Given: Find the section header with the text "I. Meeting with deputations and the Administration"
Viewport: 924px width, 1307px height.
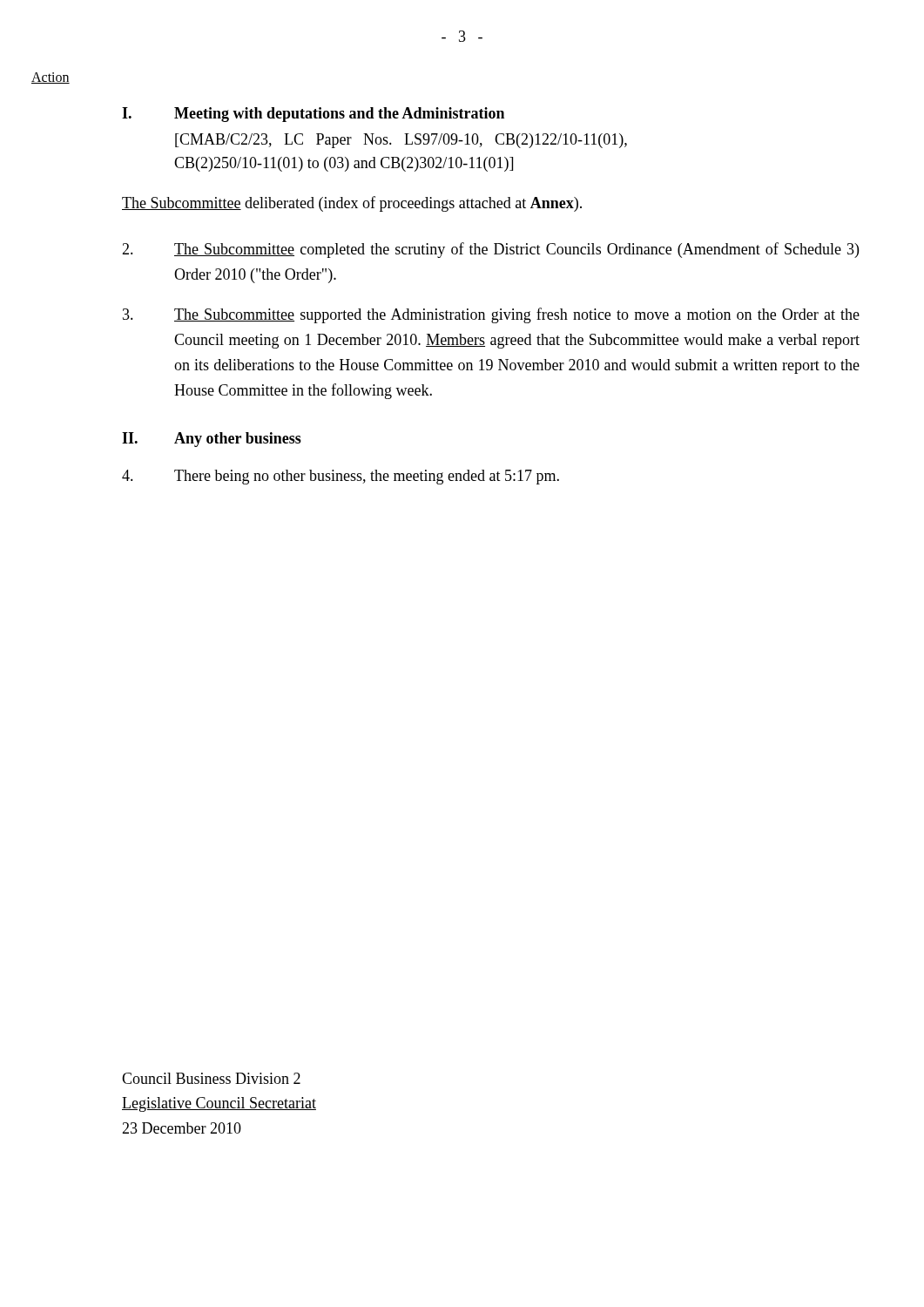Looking at the screenshot, I should pyautogui.click(x=492, y=140).
